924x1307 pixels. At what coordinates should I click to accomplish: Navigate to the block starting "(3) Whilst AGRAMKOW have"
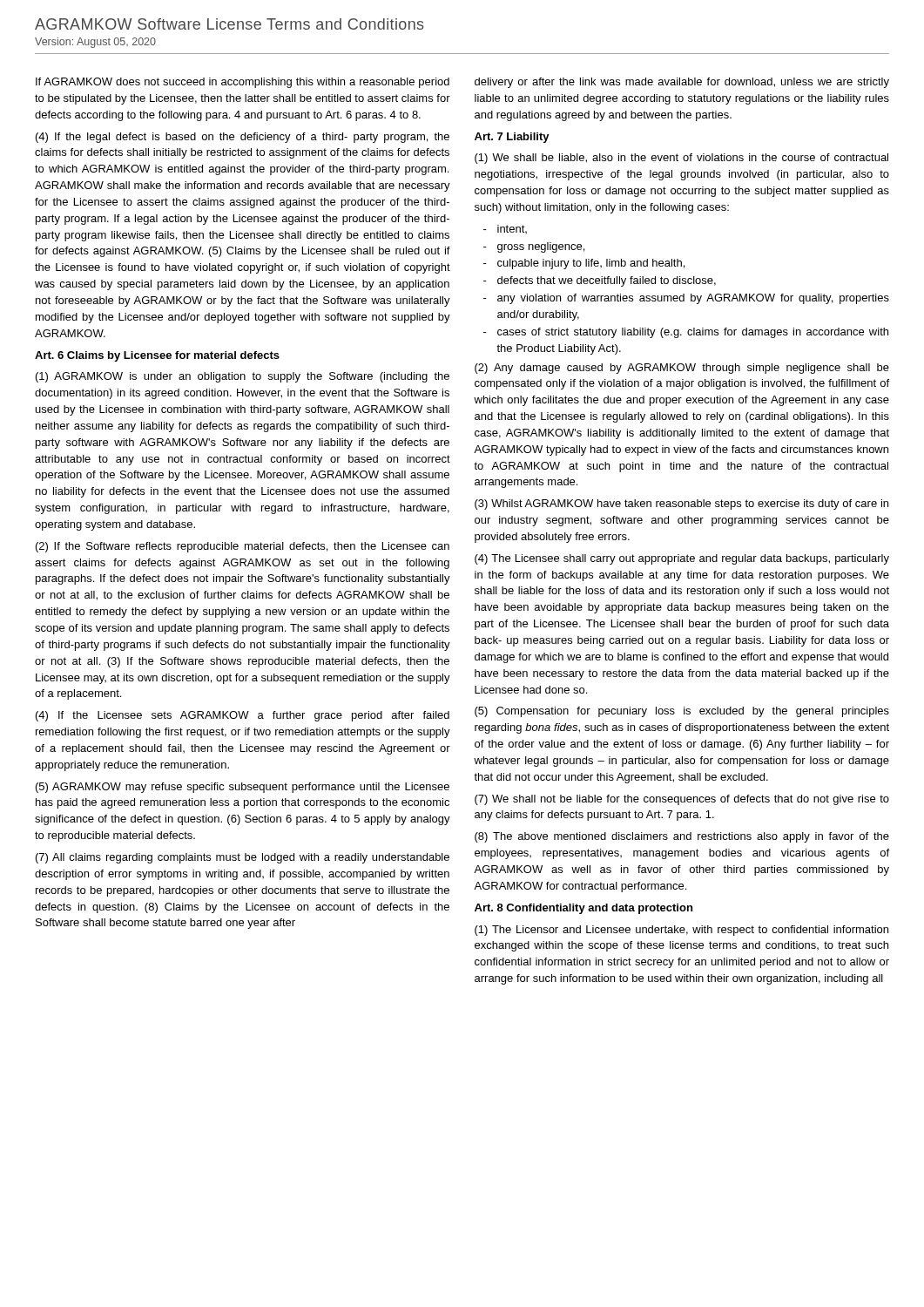682,521
